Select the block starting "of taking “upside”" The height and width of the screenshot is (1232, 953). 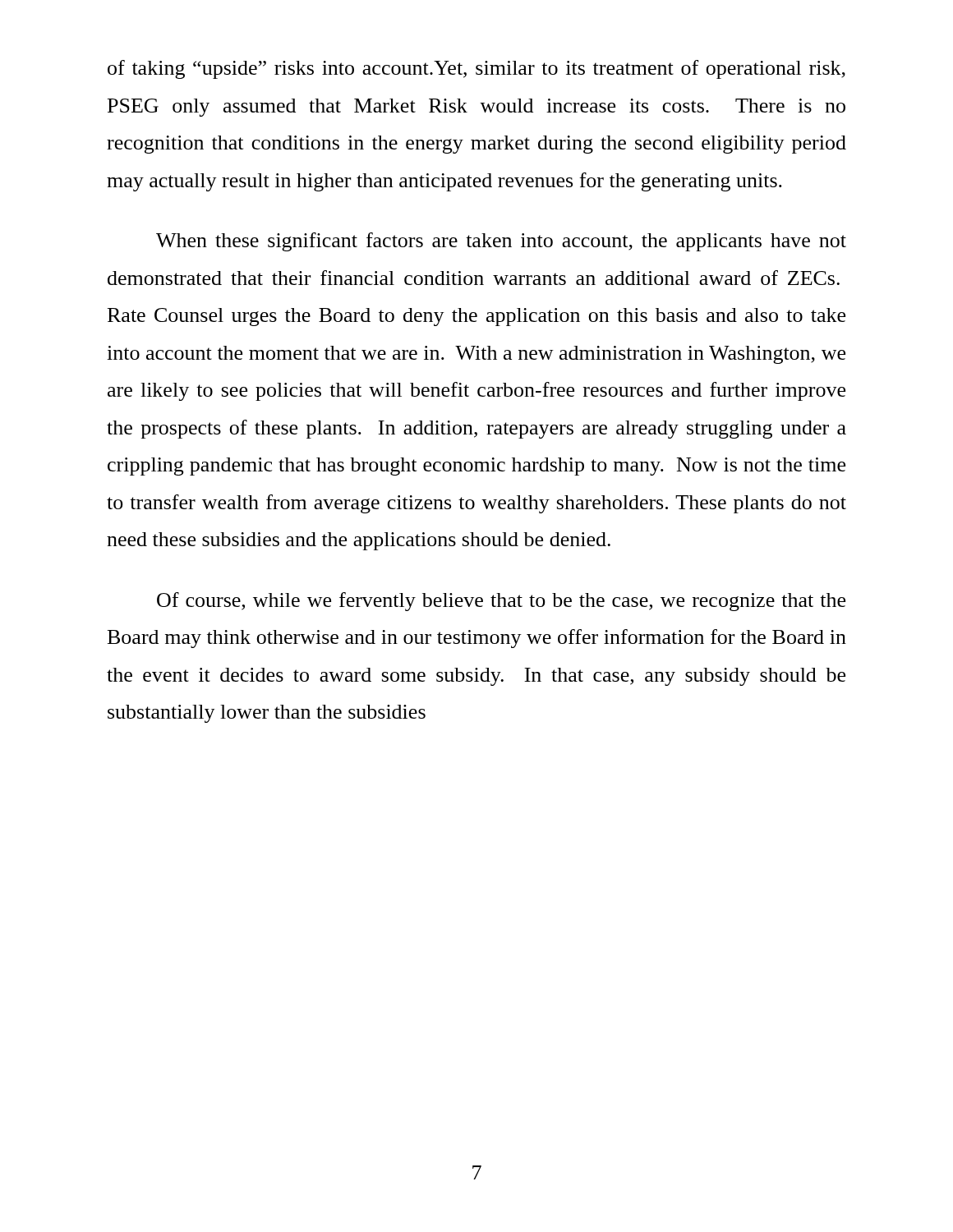coord(476,390)
